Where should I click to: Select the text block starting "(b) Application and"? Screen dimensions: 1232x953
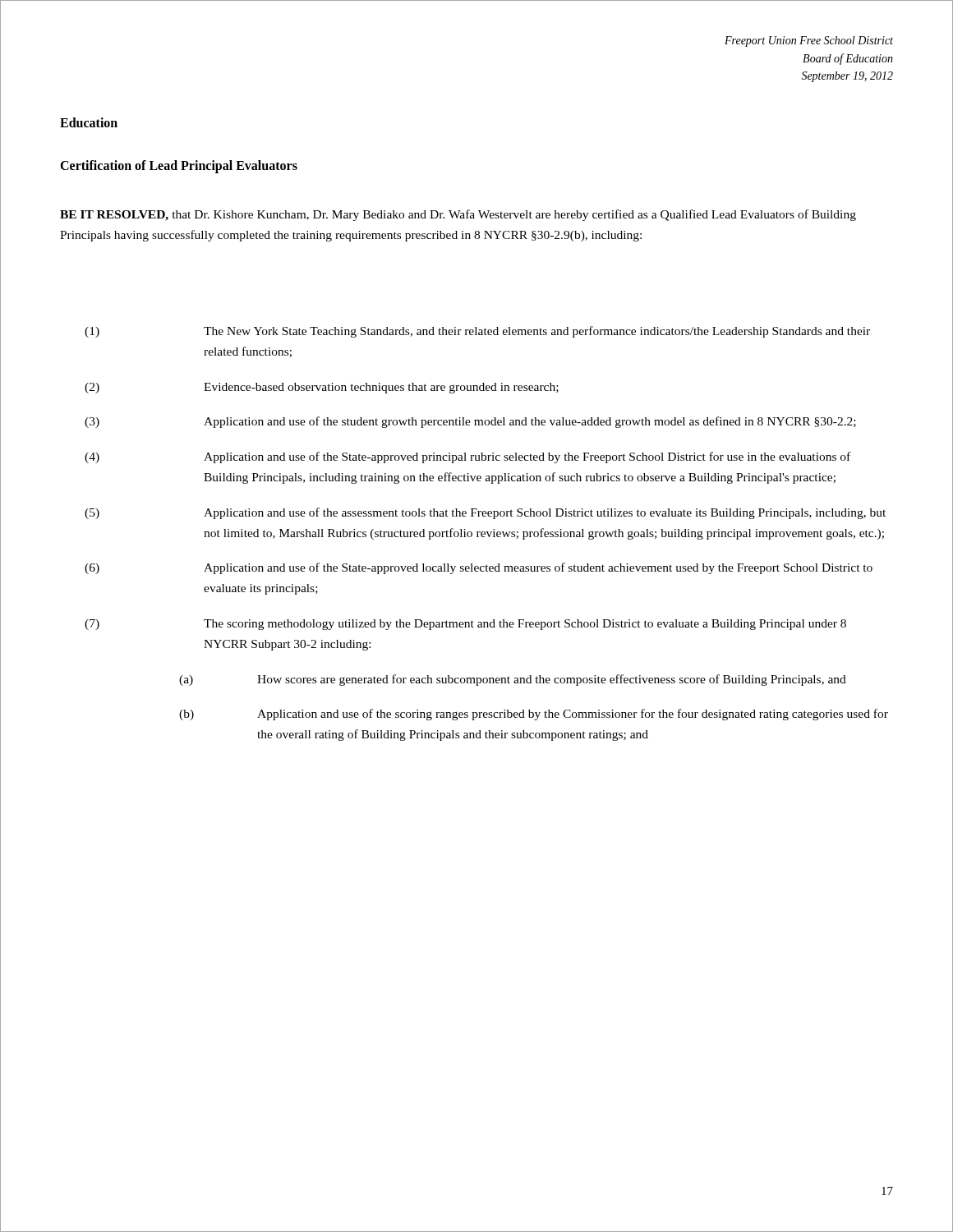(536, 725)
